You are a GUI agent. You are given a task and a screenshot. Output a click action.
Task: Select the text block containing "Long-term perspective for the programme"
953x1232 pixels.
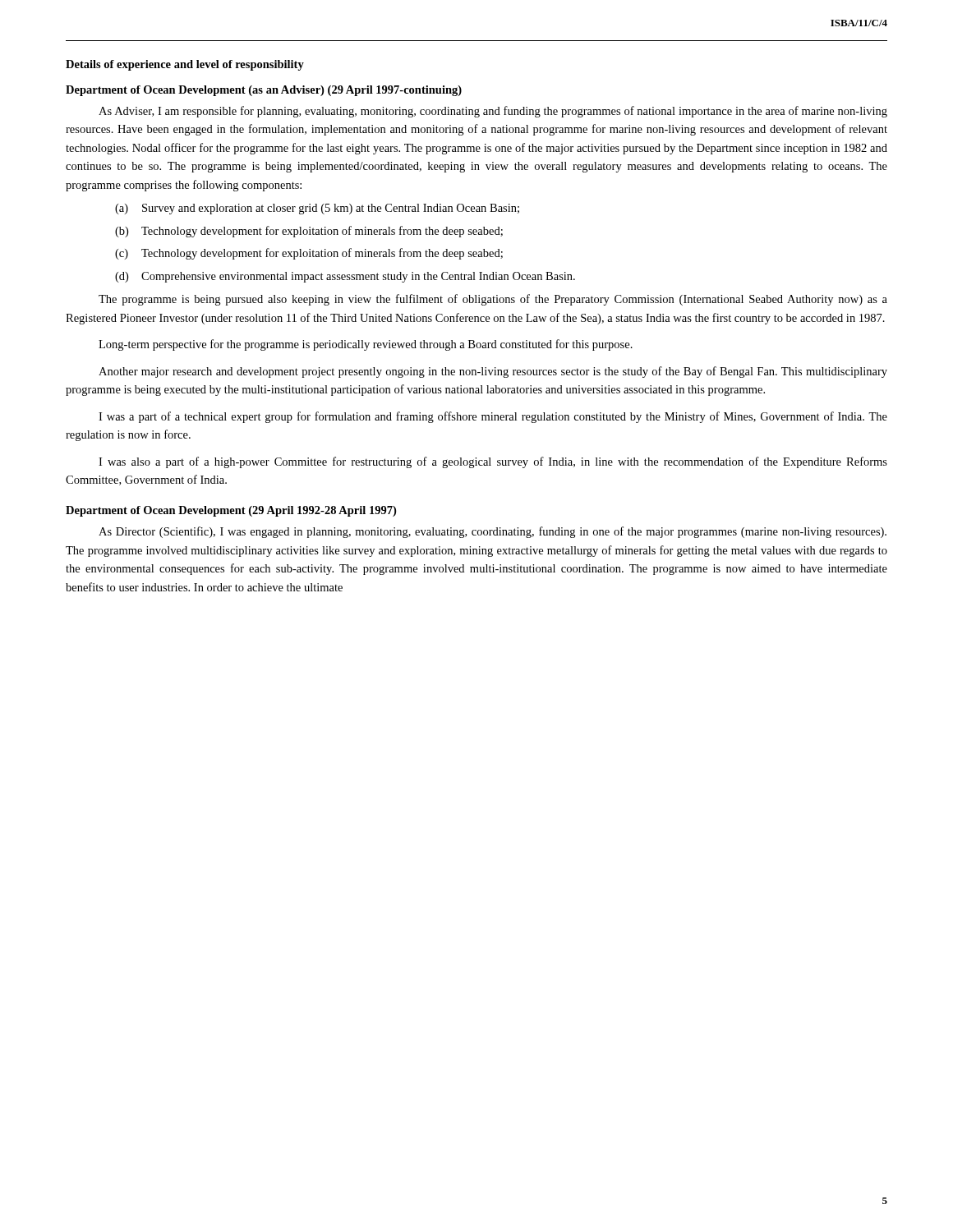pyautogui.click(x=366, y=344)
